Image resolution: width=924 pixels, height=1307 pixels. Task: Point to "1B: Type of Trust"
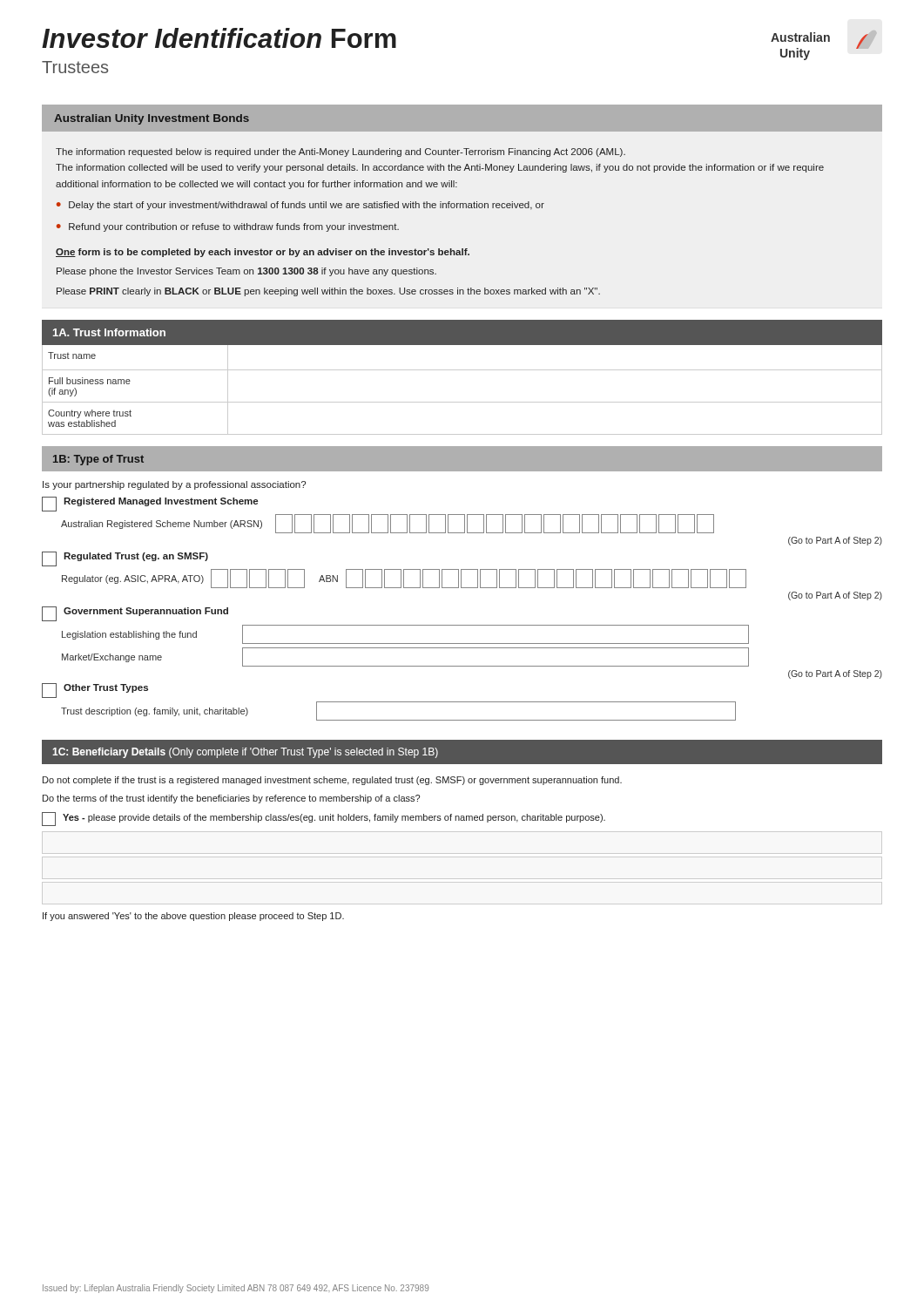coord(98,459)
